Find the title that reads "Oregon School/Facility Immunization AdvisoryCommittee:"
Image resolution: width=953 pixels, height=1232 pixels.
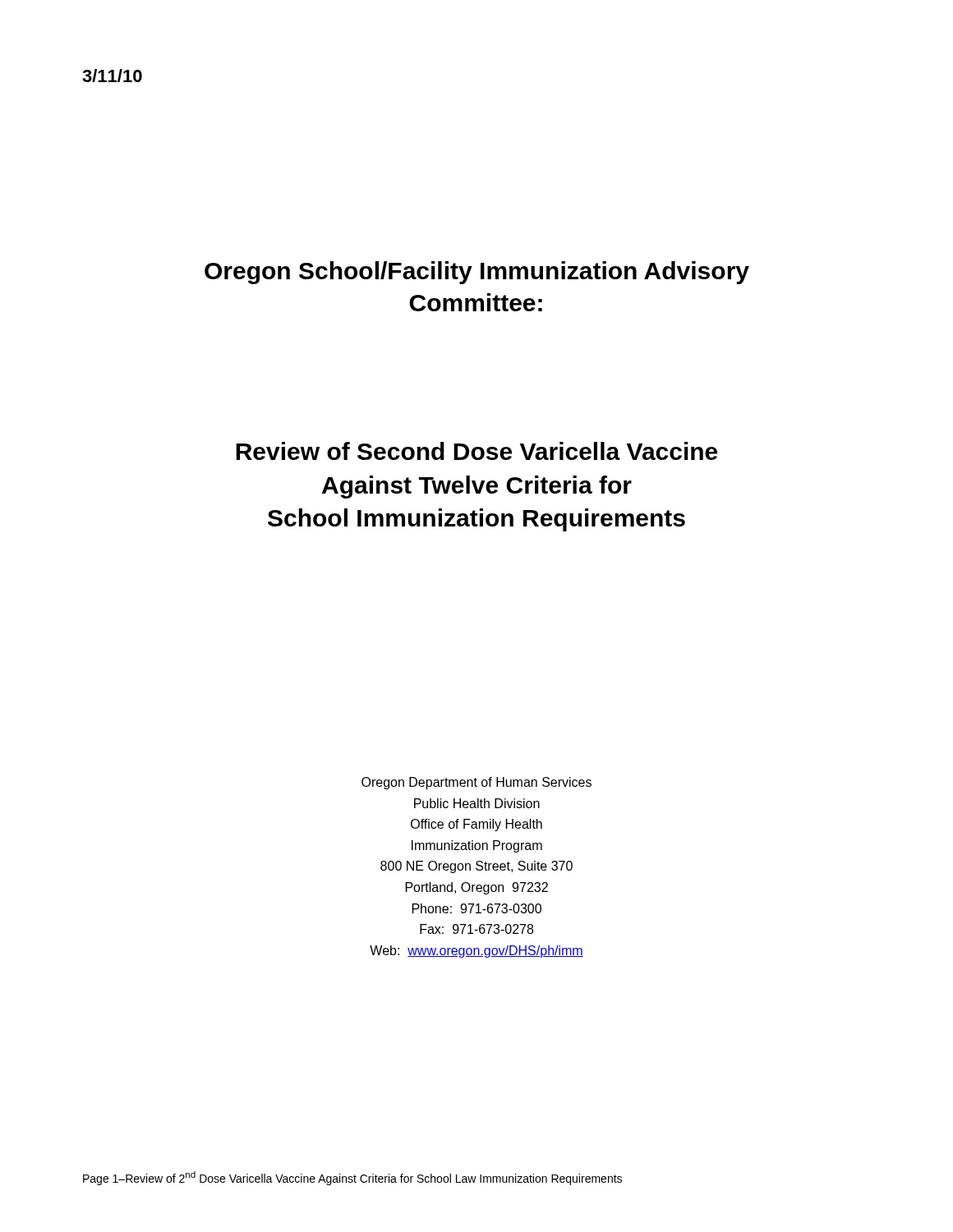(x=476, y=287)
